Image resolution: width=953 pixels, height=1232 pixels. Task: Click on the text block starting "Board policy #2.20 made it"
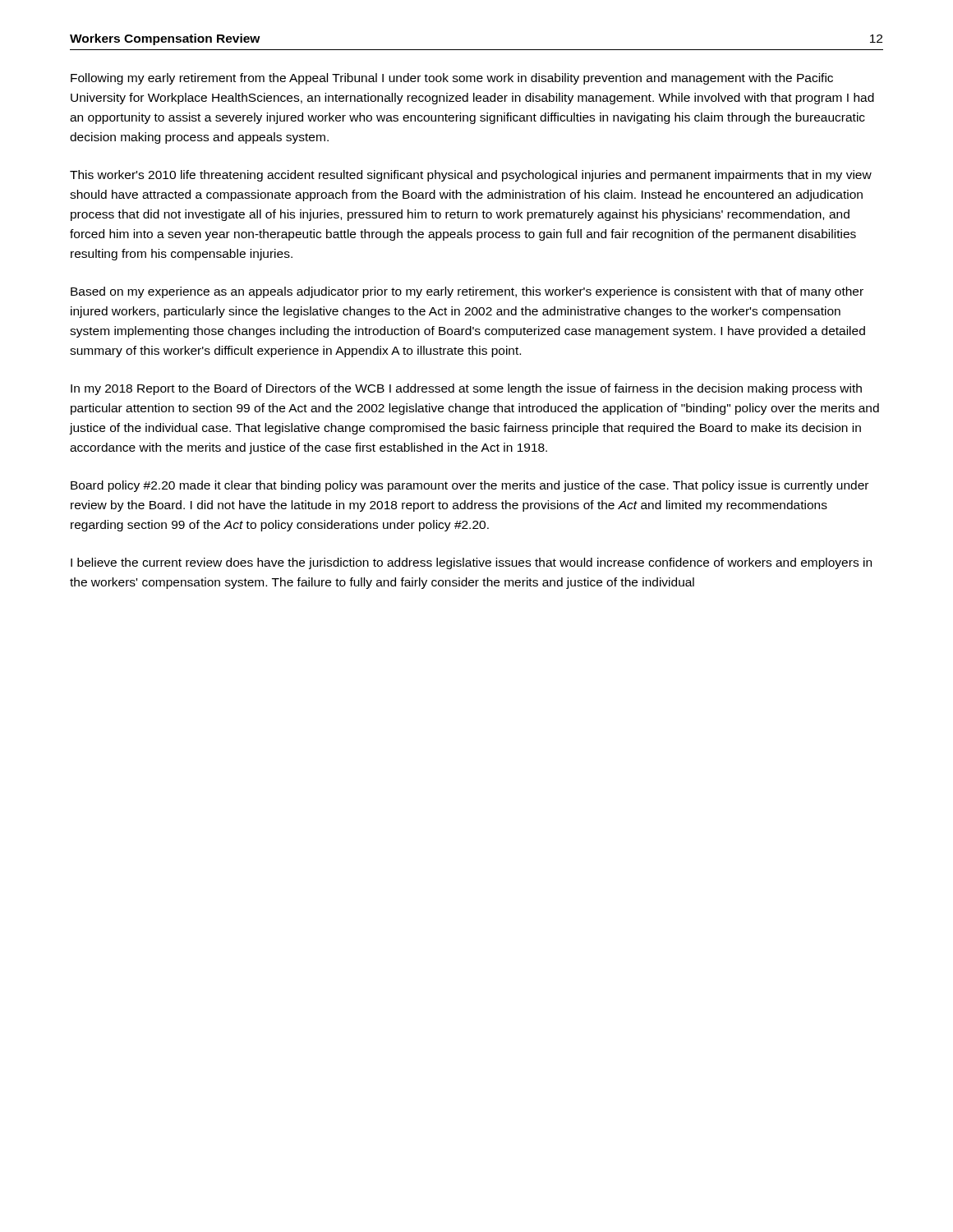point(469,505)
